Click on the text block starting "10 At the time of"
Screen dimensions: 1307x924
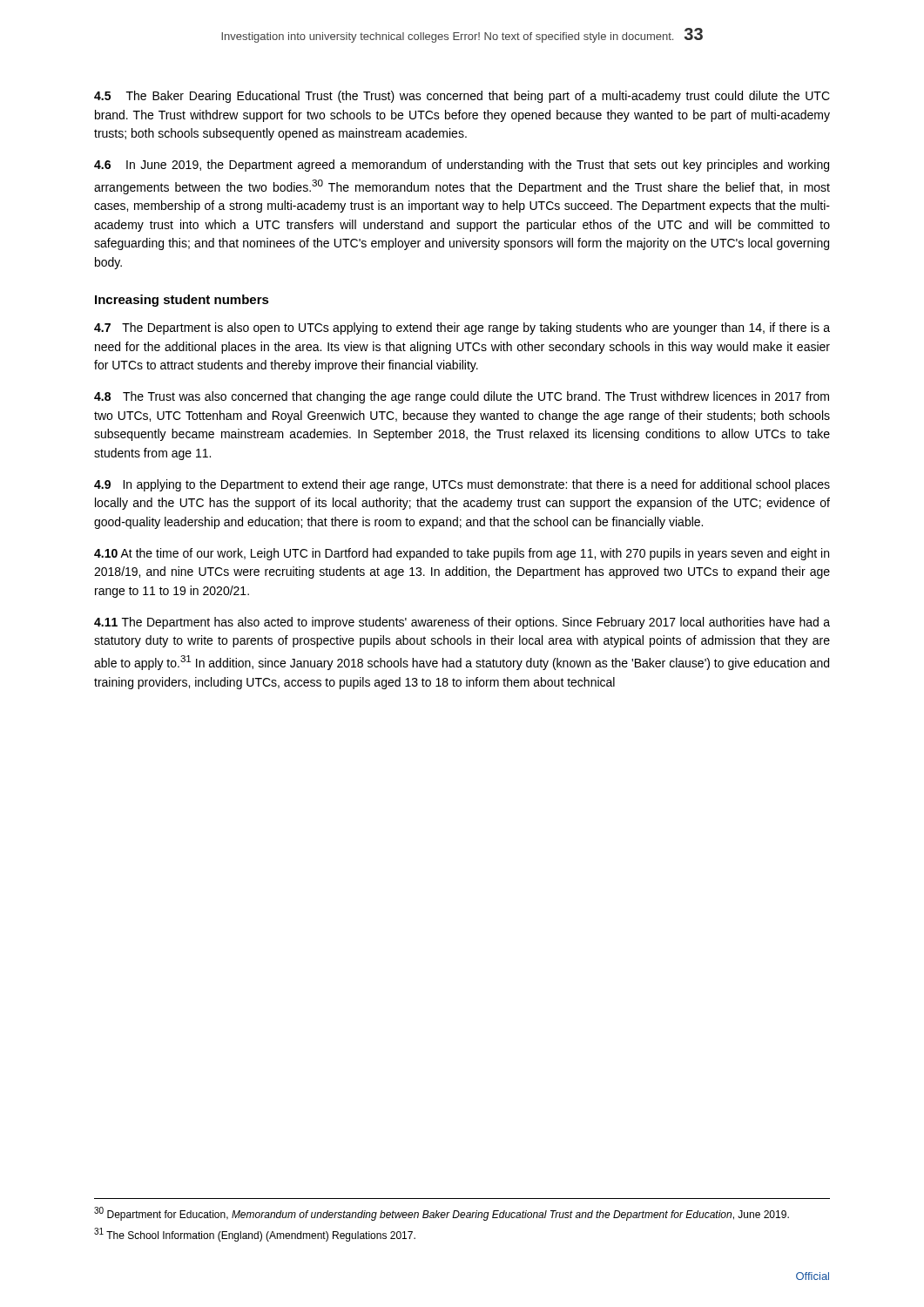pyautogui.click(x=462, y=572)
